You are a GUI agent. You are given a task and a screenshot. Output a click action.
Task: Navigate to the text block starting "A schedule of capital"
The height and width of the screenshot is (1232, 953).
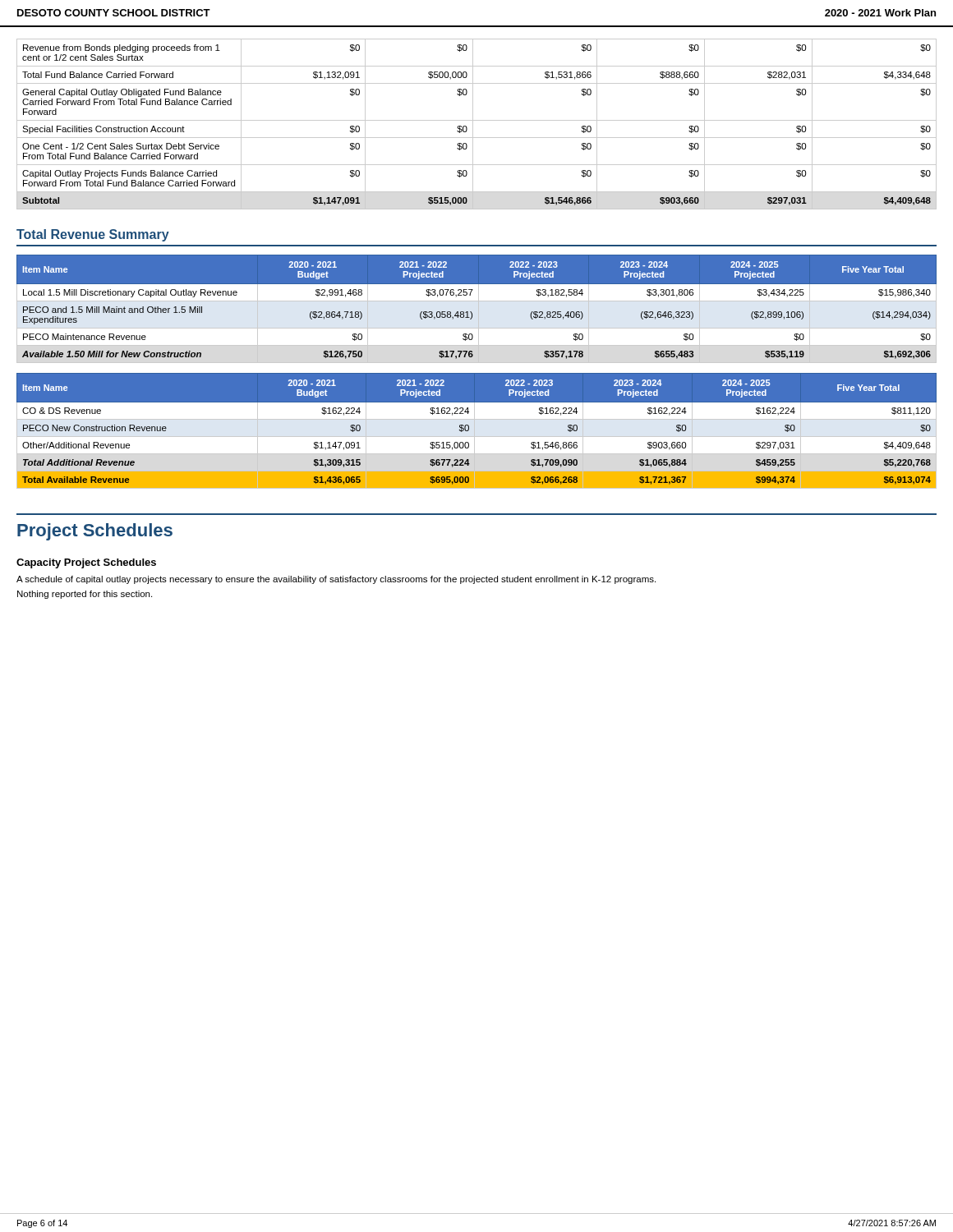coord(337,579)
